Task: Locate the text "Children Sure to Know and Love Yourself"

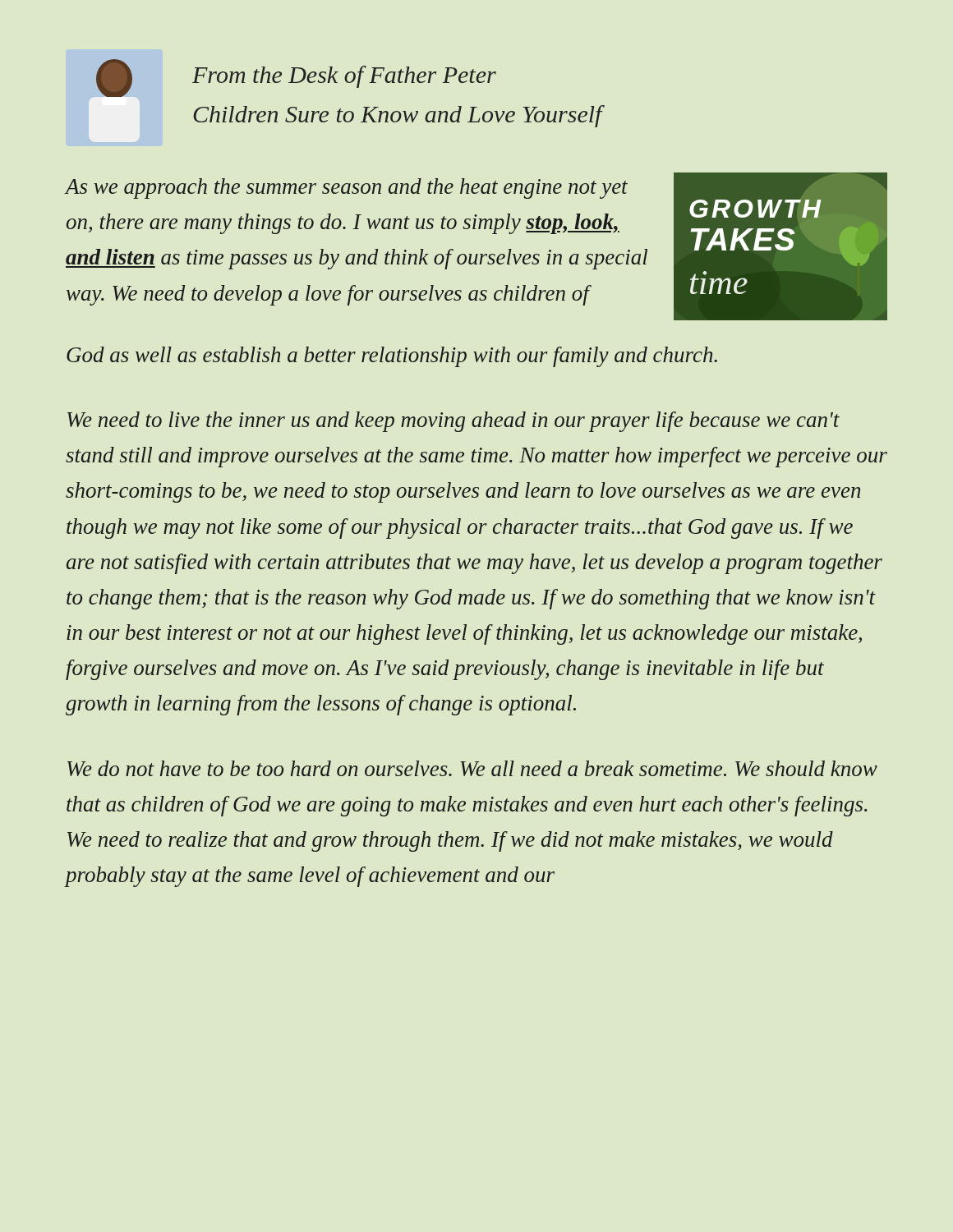Action: (397, 114)
